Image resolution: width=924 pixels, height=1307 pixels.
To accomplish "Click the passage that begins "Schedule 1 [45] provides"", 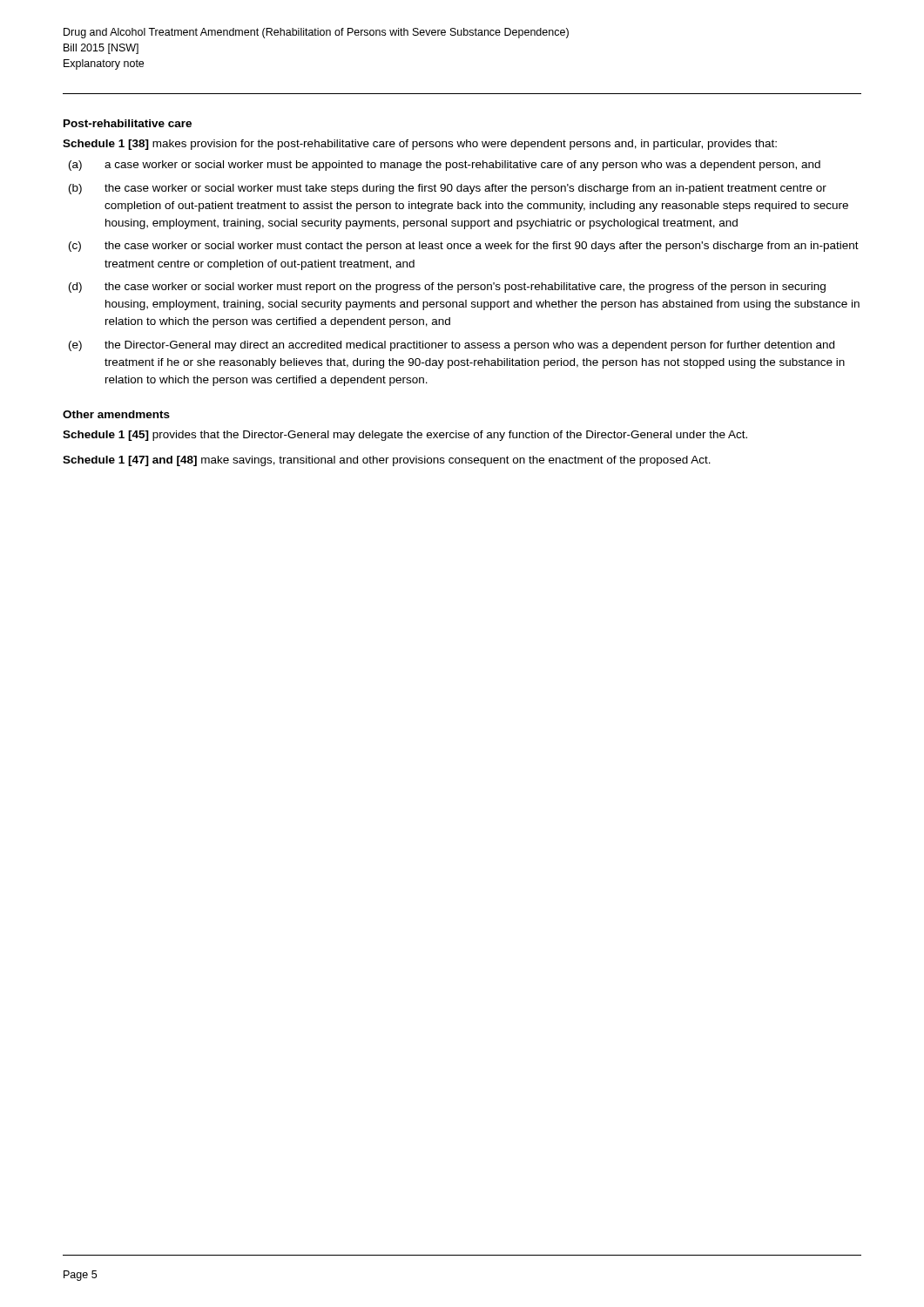I will click(405, 435).
